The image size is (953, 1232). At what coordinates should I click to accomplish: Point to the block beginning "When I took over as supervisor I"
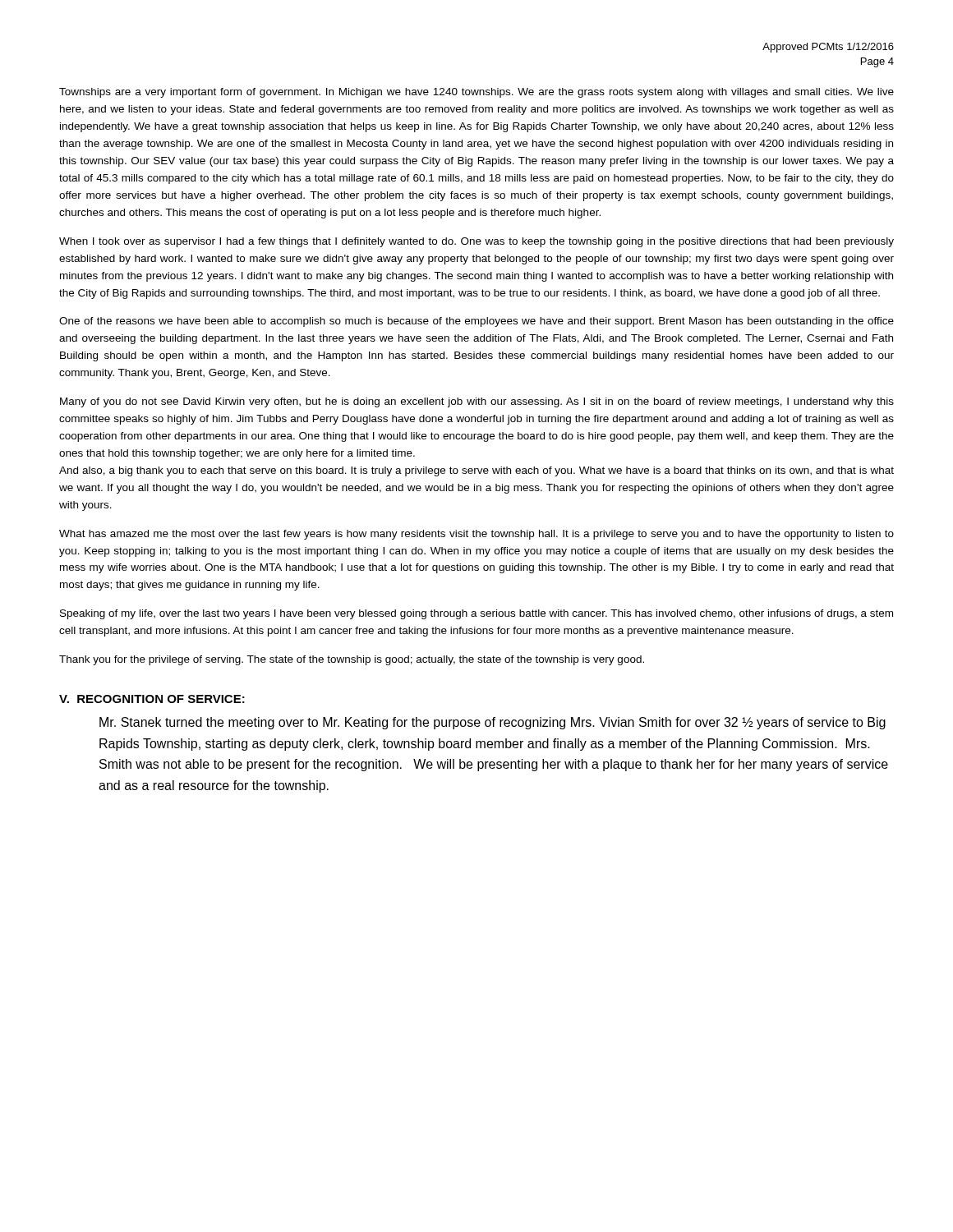tap(476, 267)
